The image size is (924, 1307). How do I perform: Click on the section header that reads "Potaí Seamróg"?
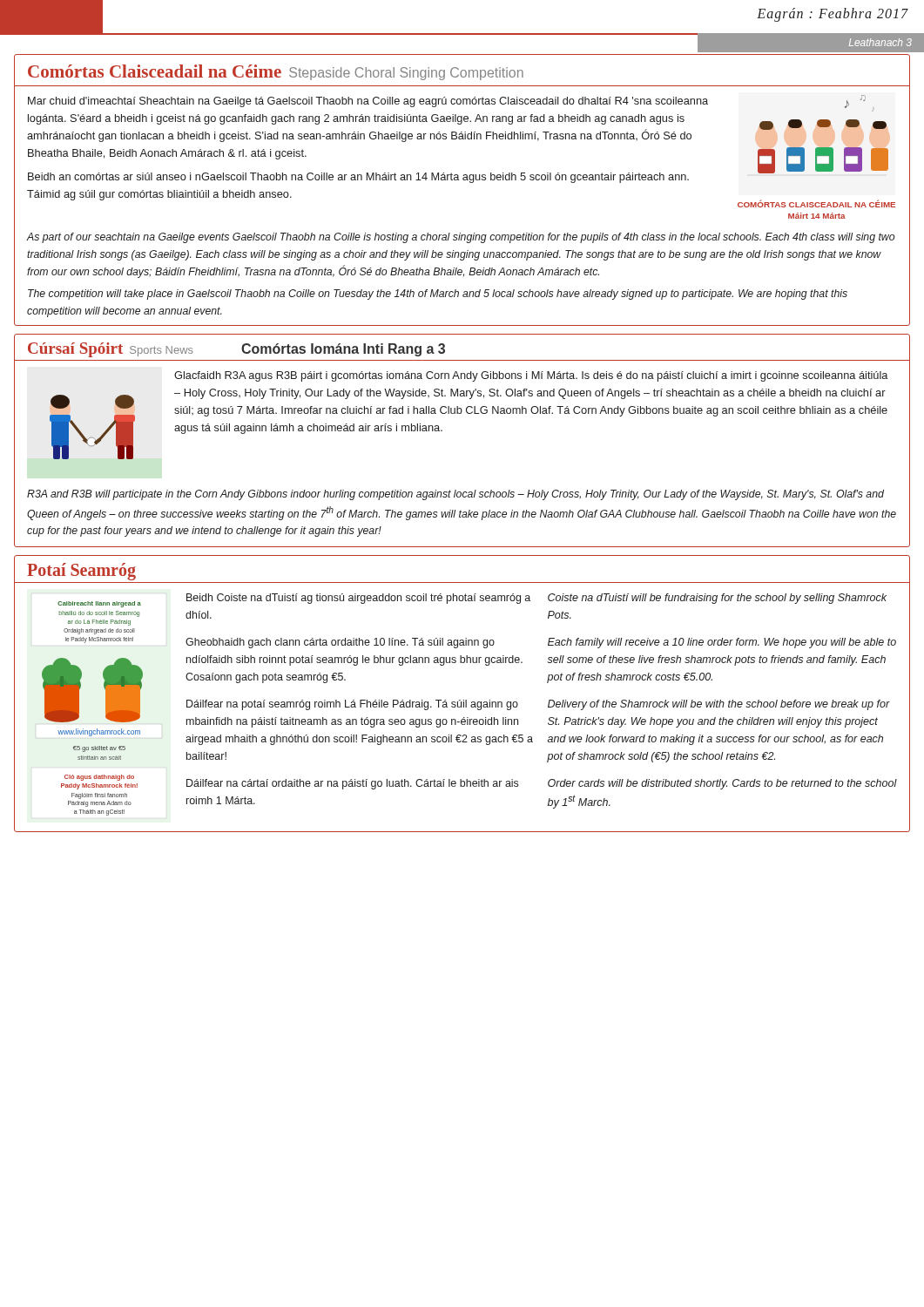81,570
